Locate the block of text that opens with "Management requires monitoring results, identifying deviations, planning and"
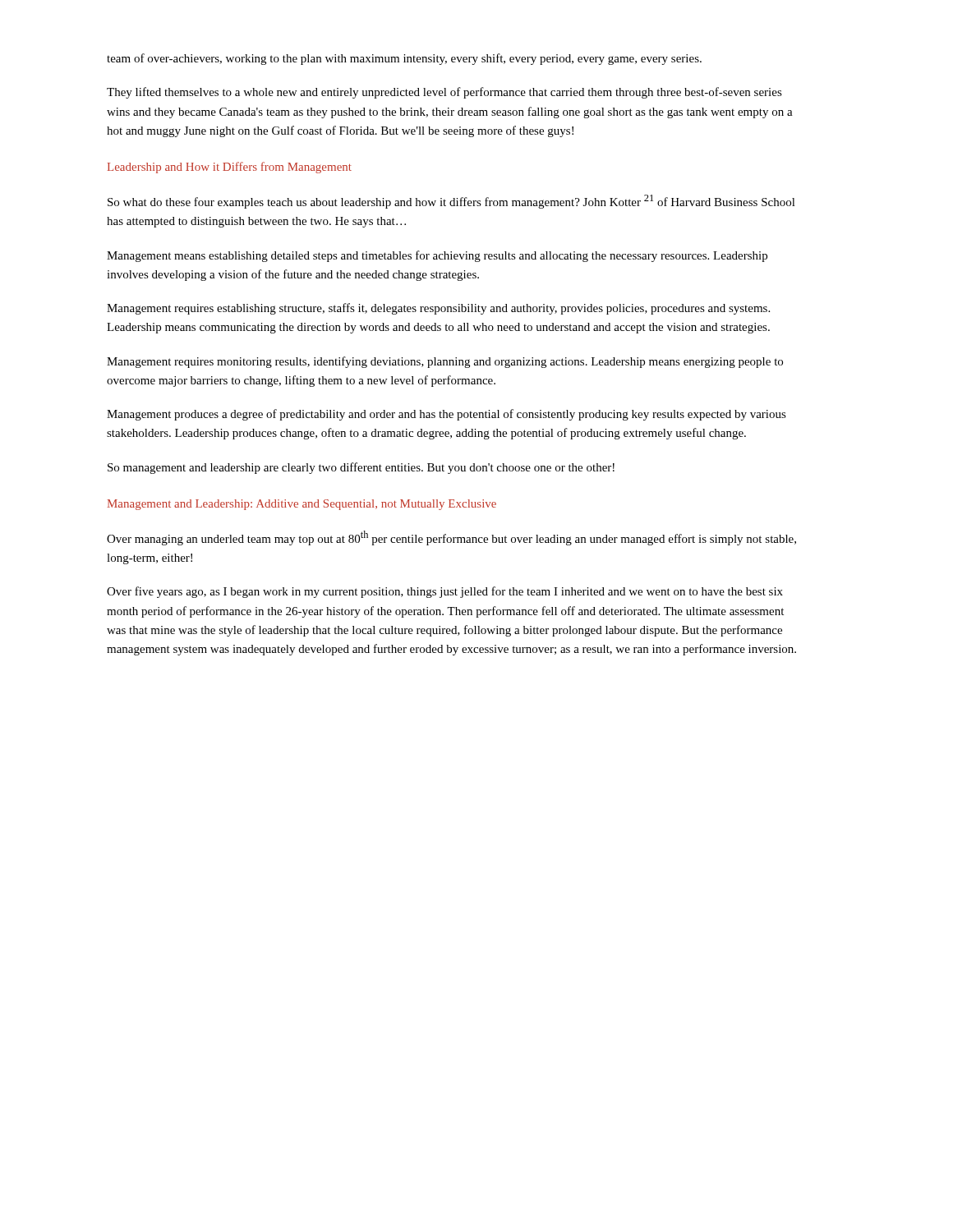 click(445, 371)
